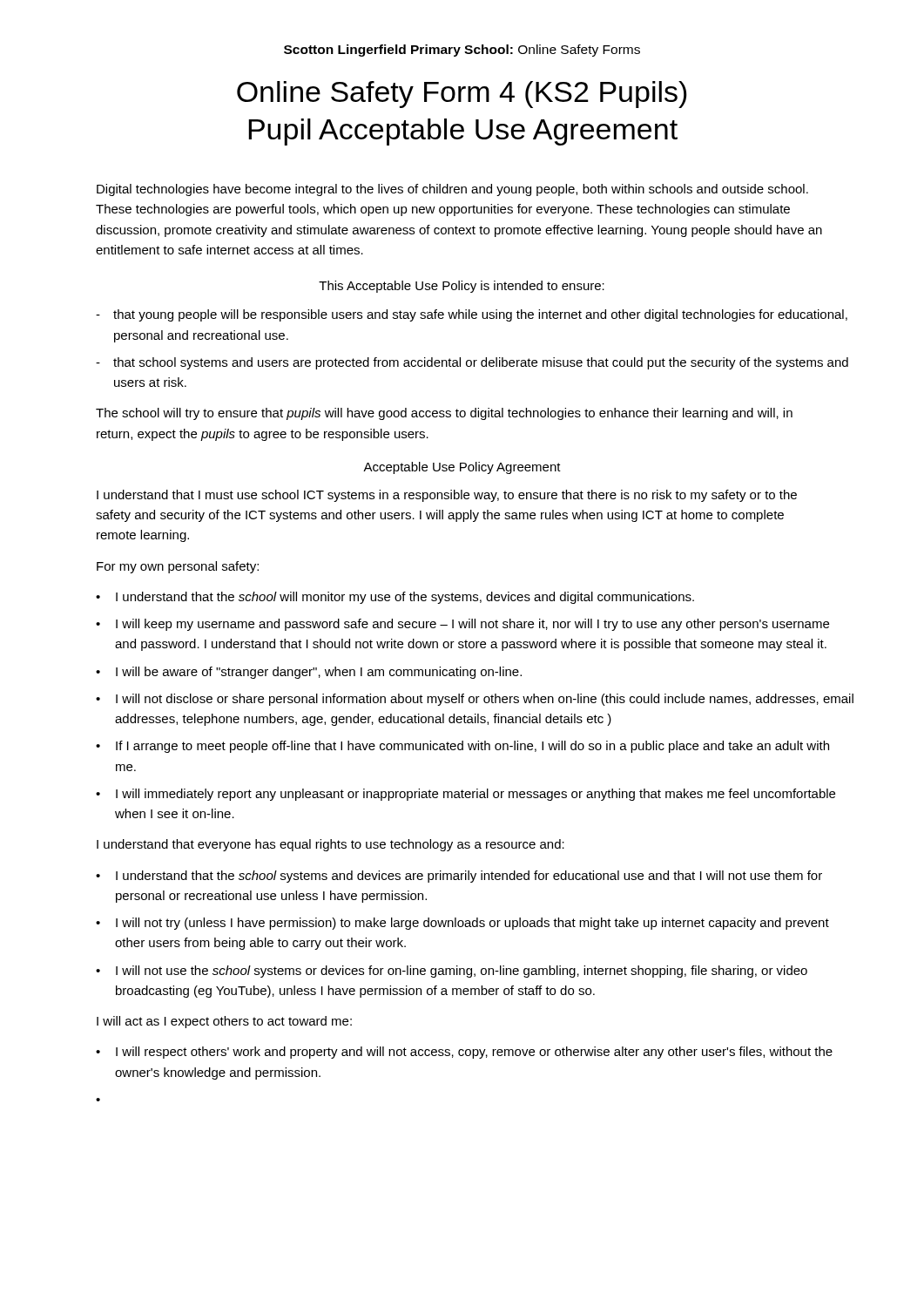924x1307 pixels.
Task: Find the block on this page that starts "The school will try to ensure that pupils"
Action: tap(444, 423)
